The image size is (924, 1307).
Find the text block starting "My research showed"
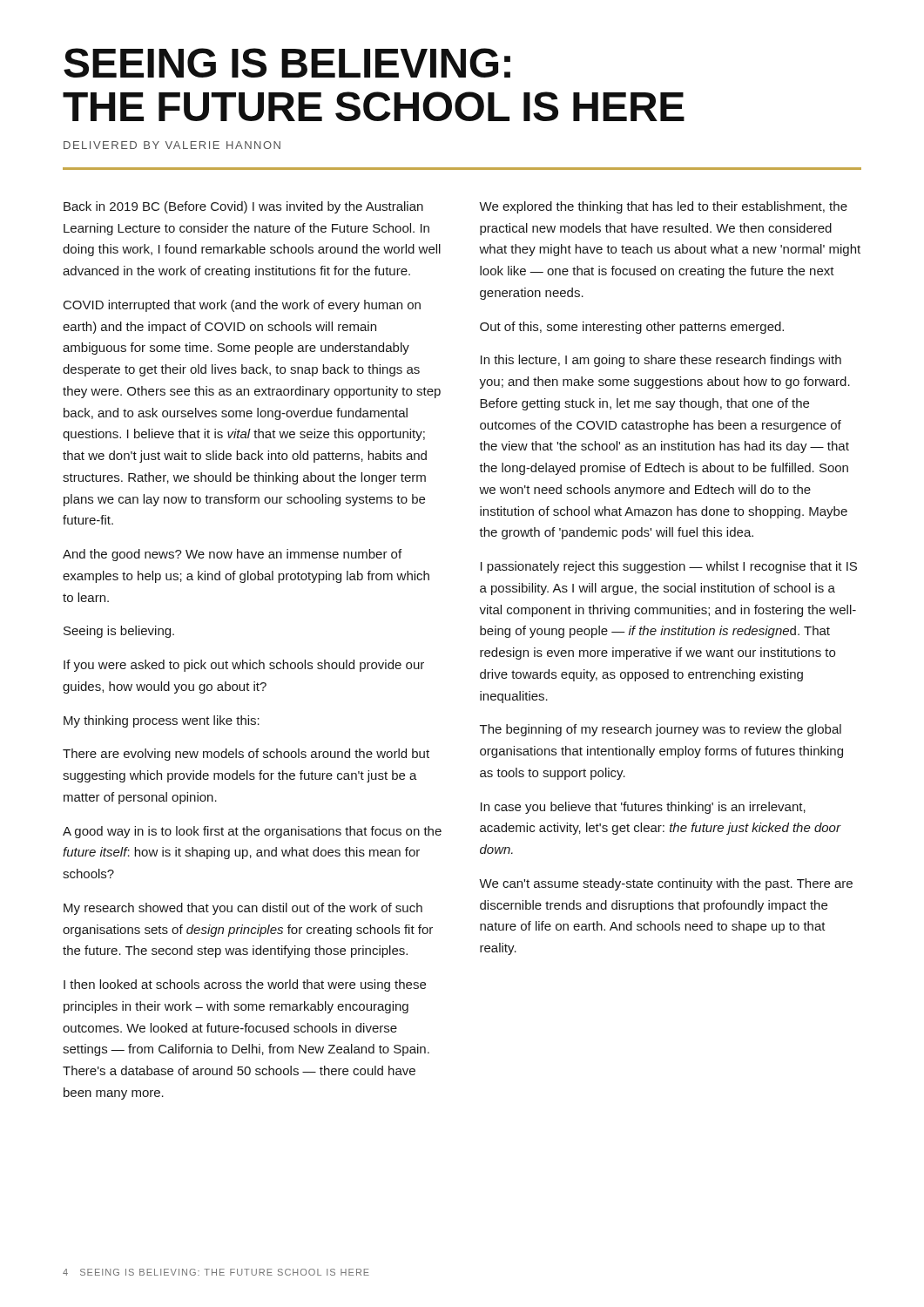point(254,930)
